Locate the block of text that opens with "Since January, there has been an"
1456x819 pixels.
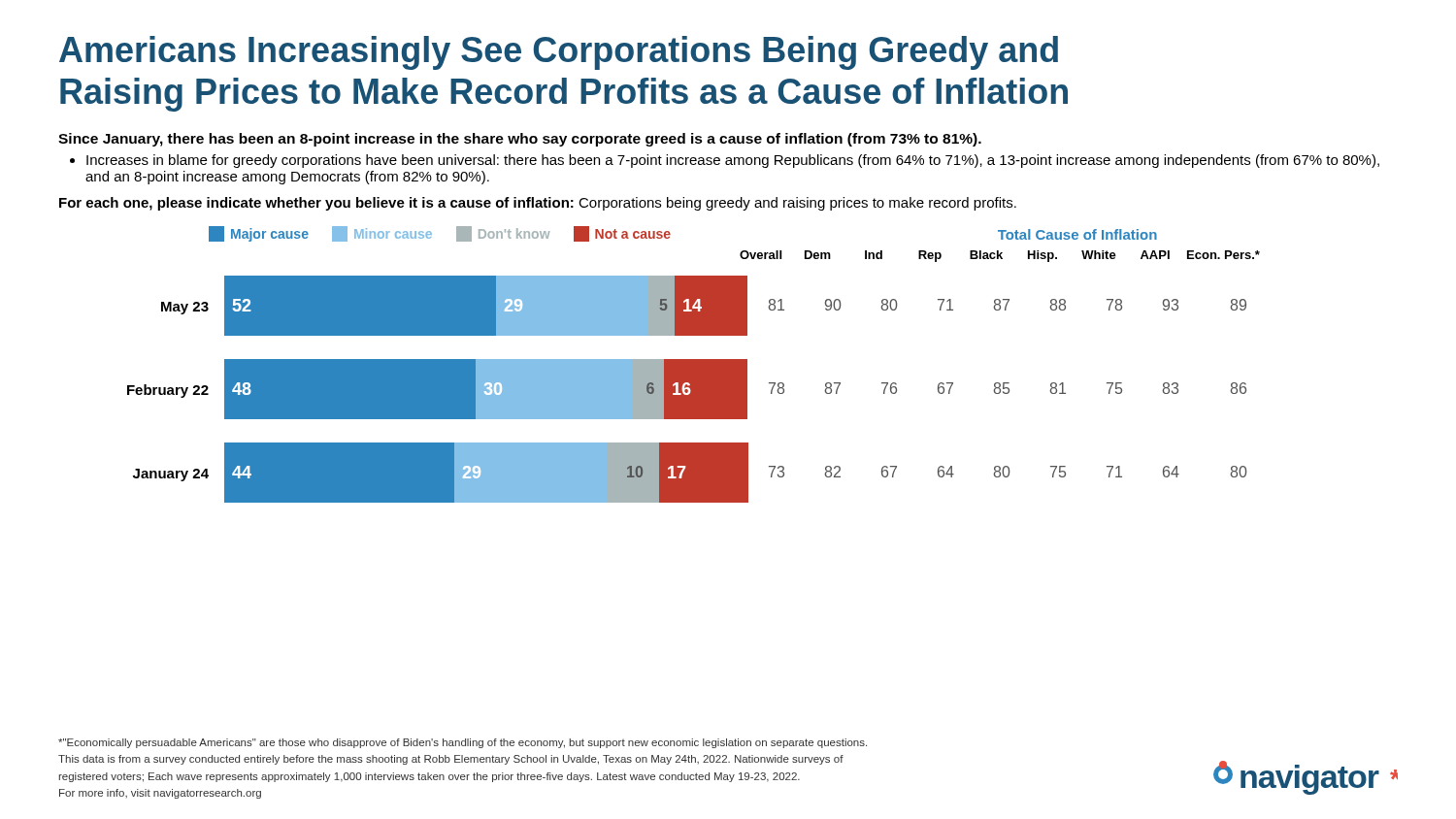point(520,139)
